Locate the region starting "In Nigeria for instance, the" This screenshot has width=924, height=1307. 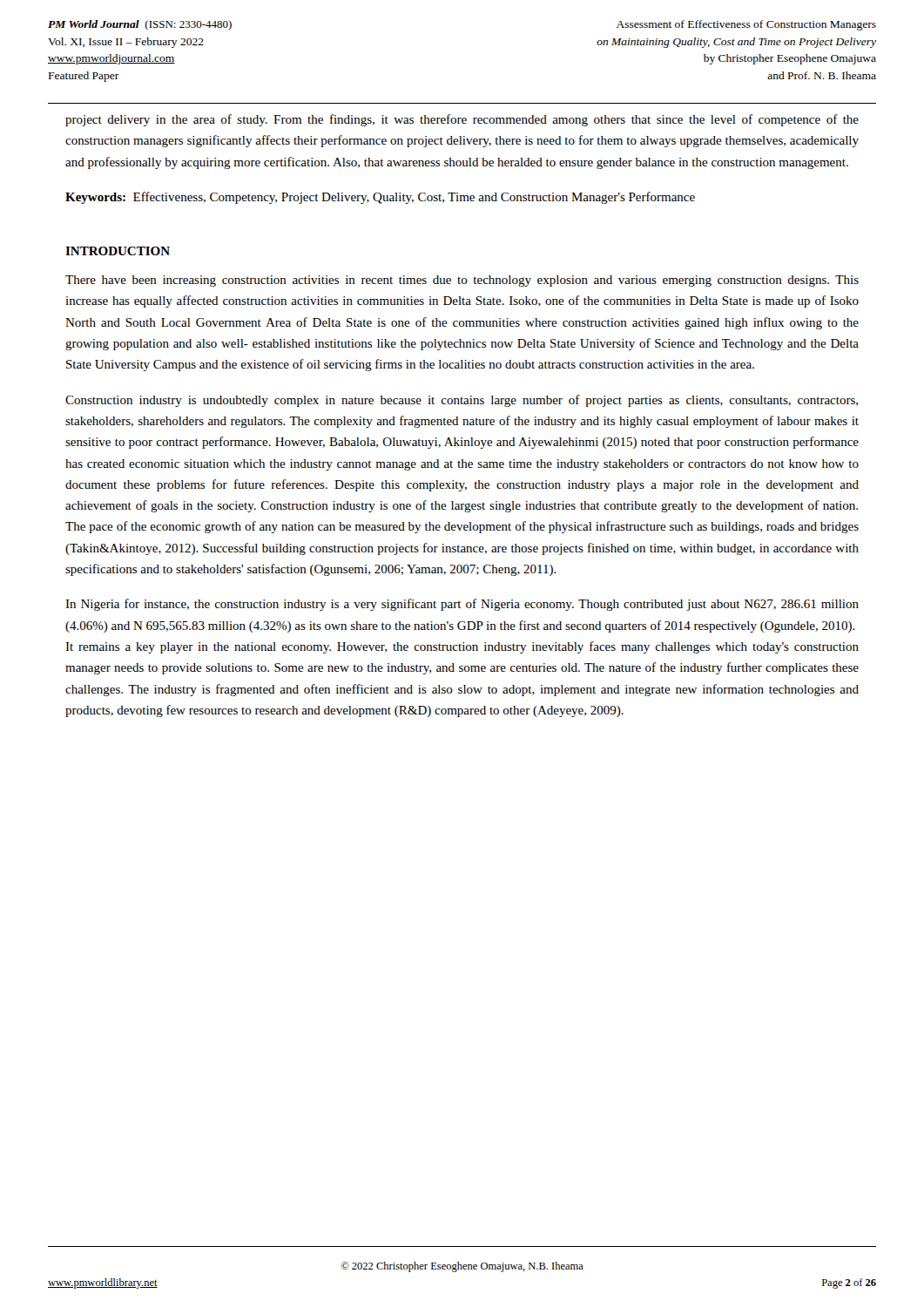pyautogui.click(x=462, y=657)
